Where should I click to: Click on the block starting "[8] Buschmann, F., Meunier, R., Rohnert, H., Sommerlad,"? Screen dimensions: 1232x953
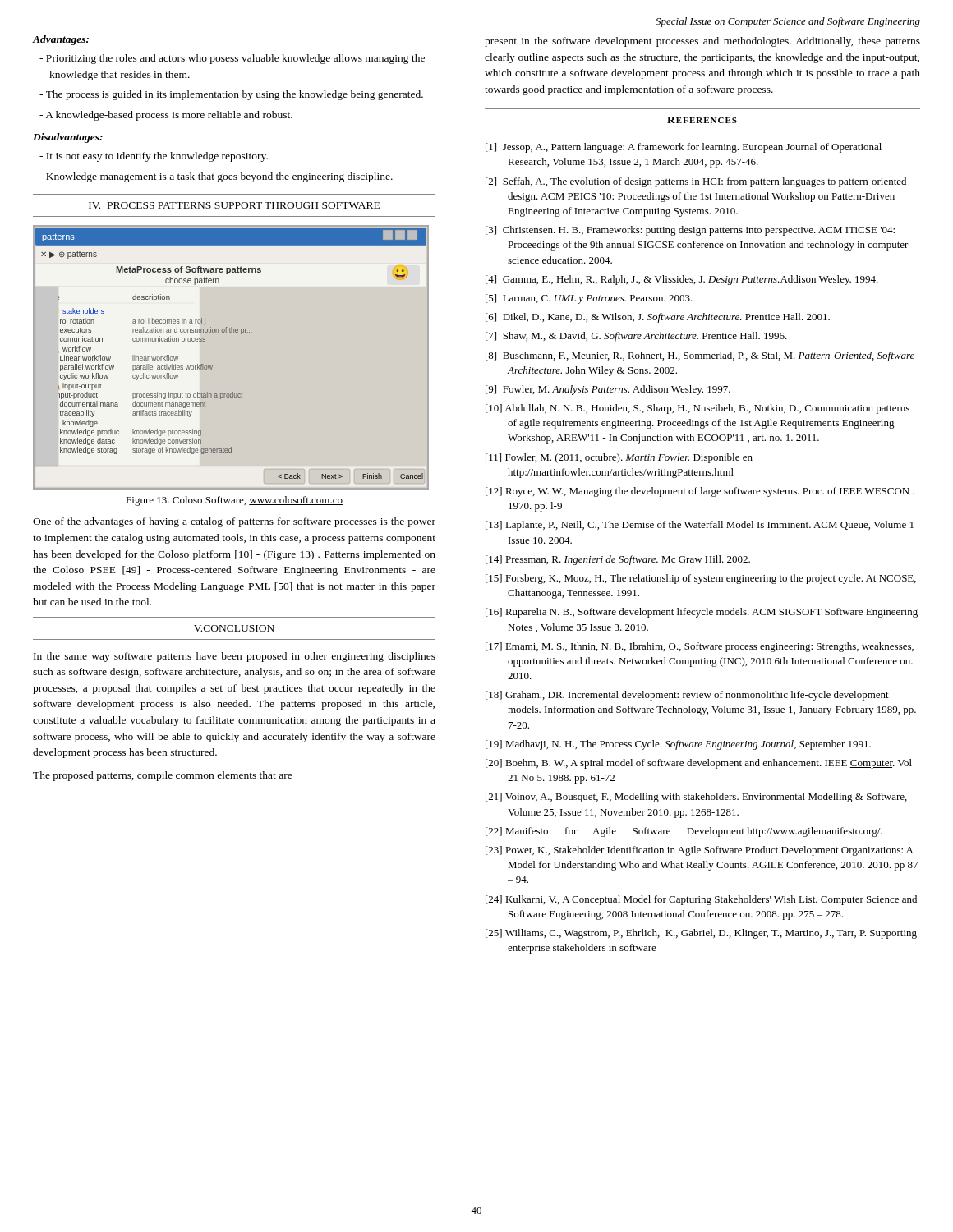tap(700, 362)
